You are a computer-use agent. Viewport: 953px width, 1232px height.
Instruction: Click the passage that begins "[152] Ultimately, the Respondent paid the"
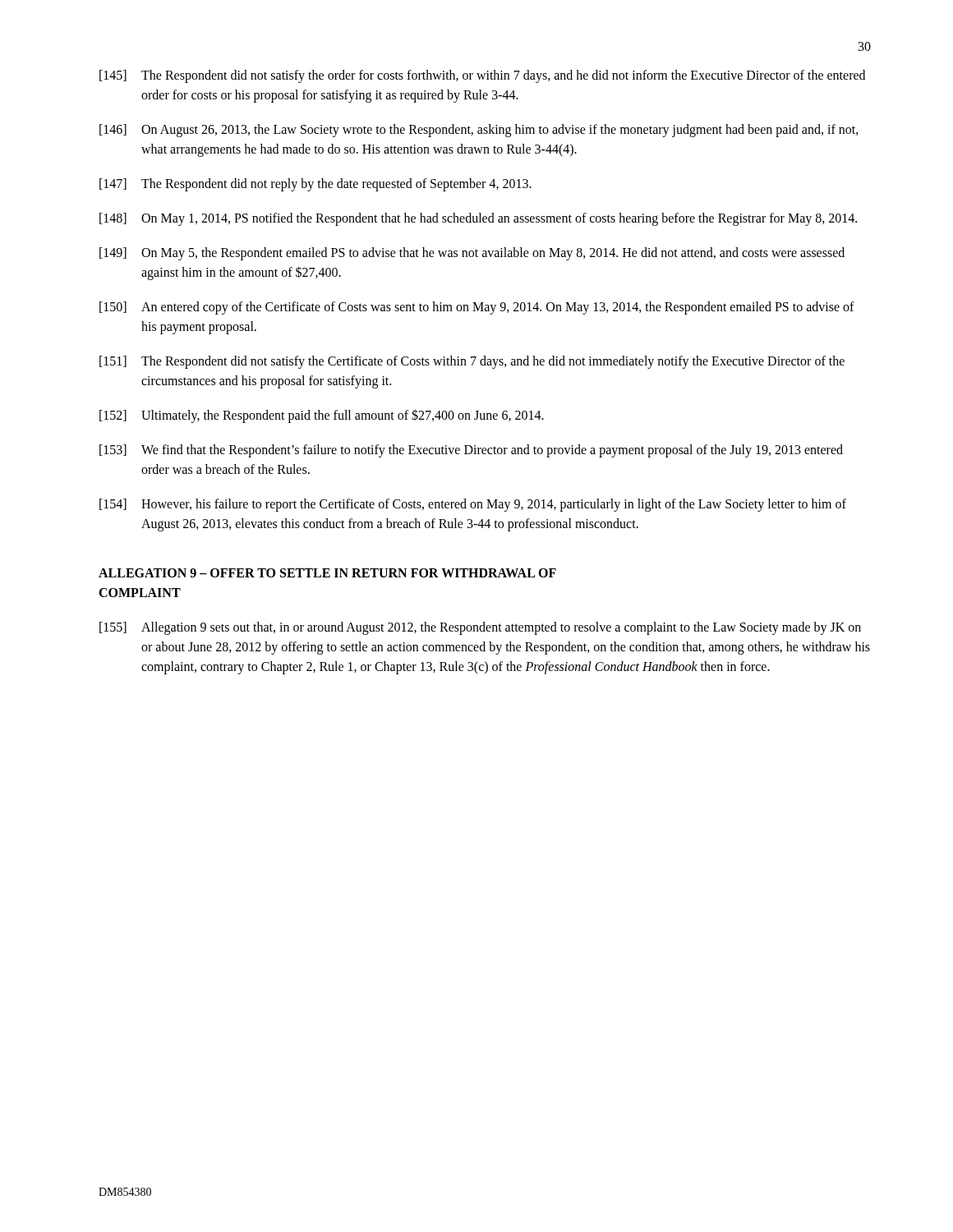(485, 416)
